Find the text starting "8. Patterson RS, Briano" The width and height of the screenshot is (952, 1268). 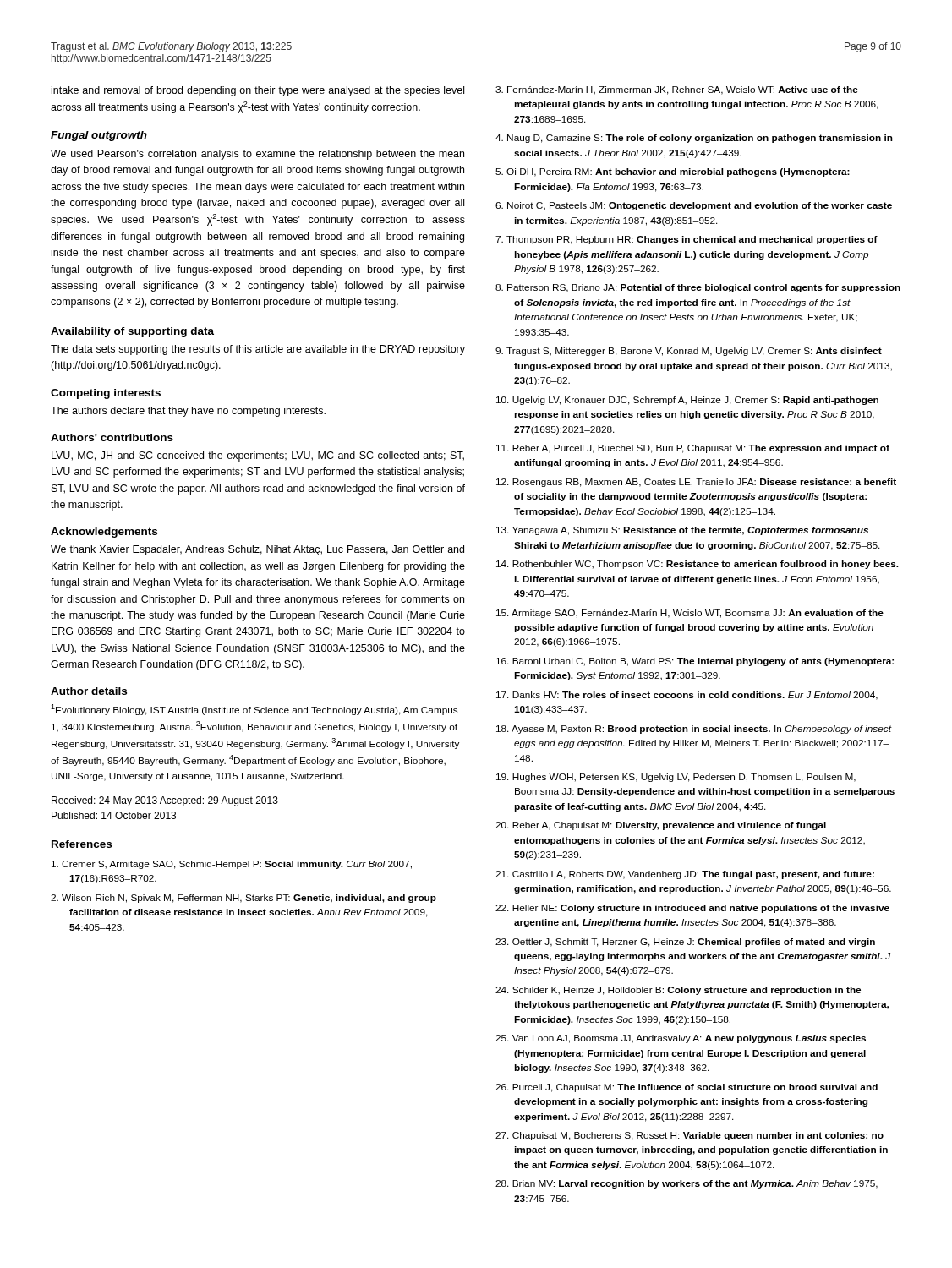(698, 310)
